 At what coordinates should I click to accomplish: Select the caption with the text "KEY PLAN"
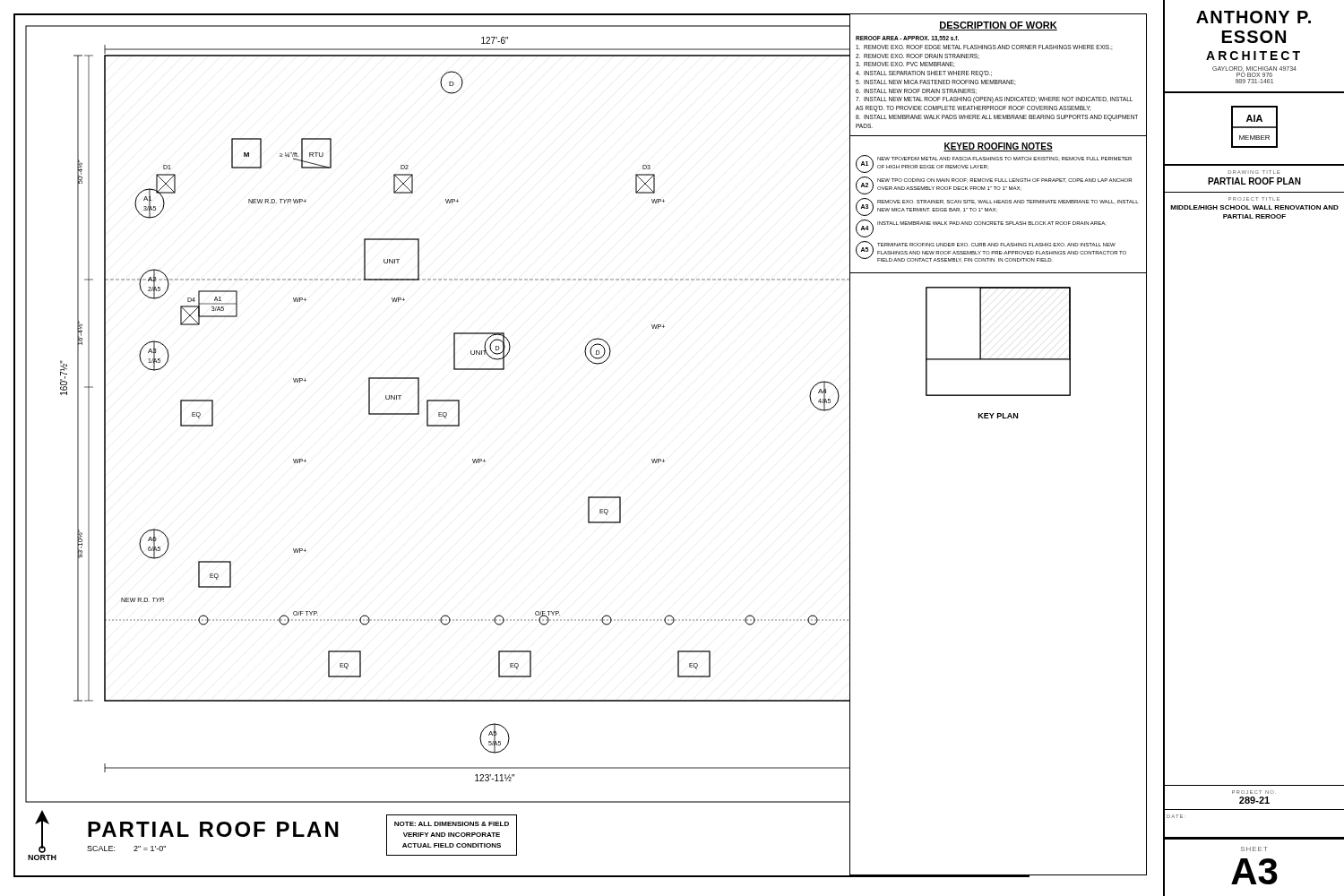(x=998, y=416)
